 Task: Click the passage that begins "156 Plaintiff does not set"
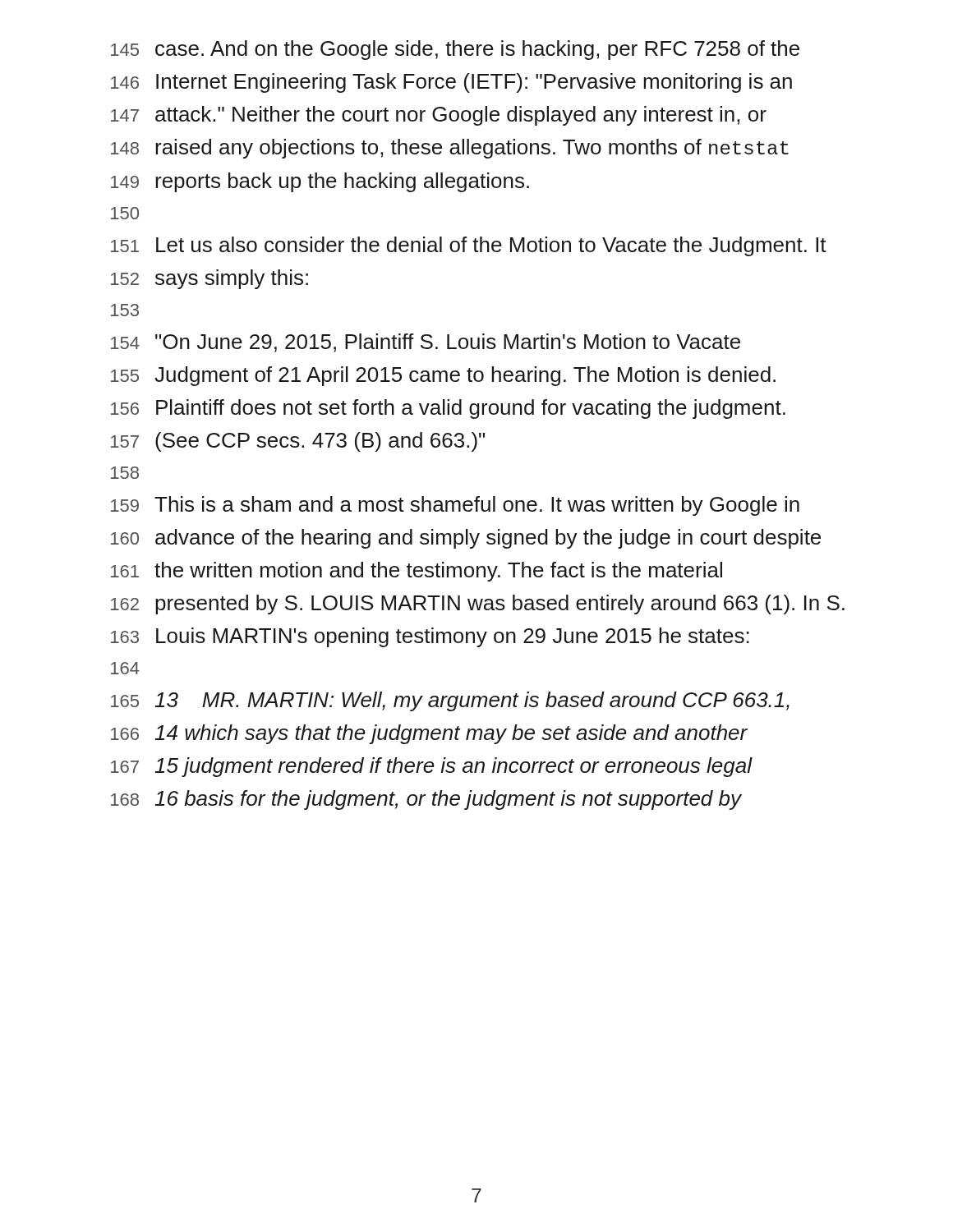click(x=489, y=408)
